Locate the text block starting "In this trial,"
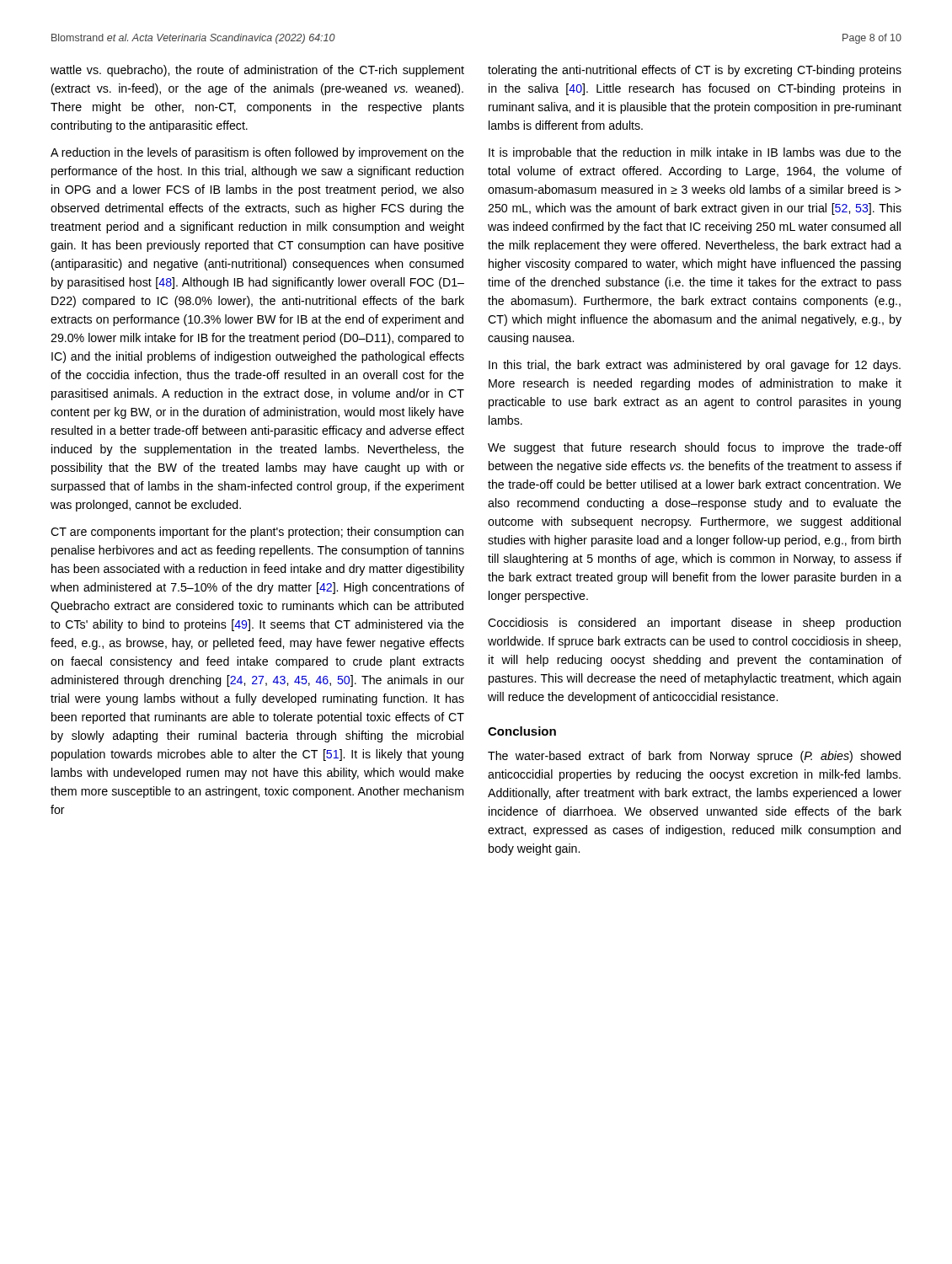The image size is (952, 1264). coord(695,393)
